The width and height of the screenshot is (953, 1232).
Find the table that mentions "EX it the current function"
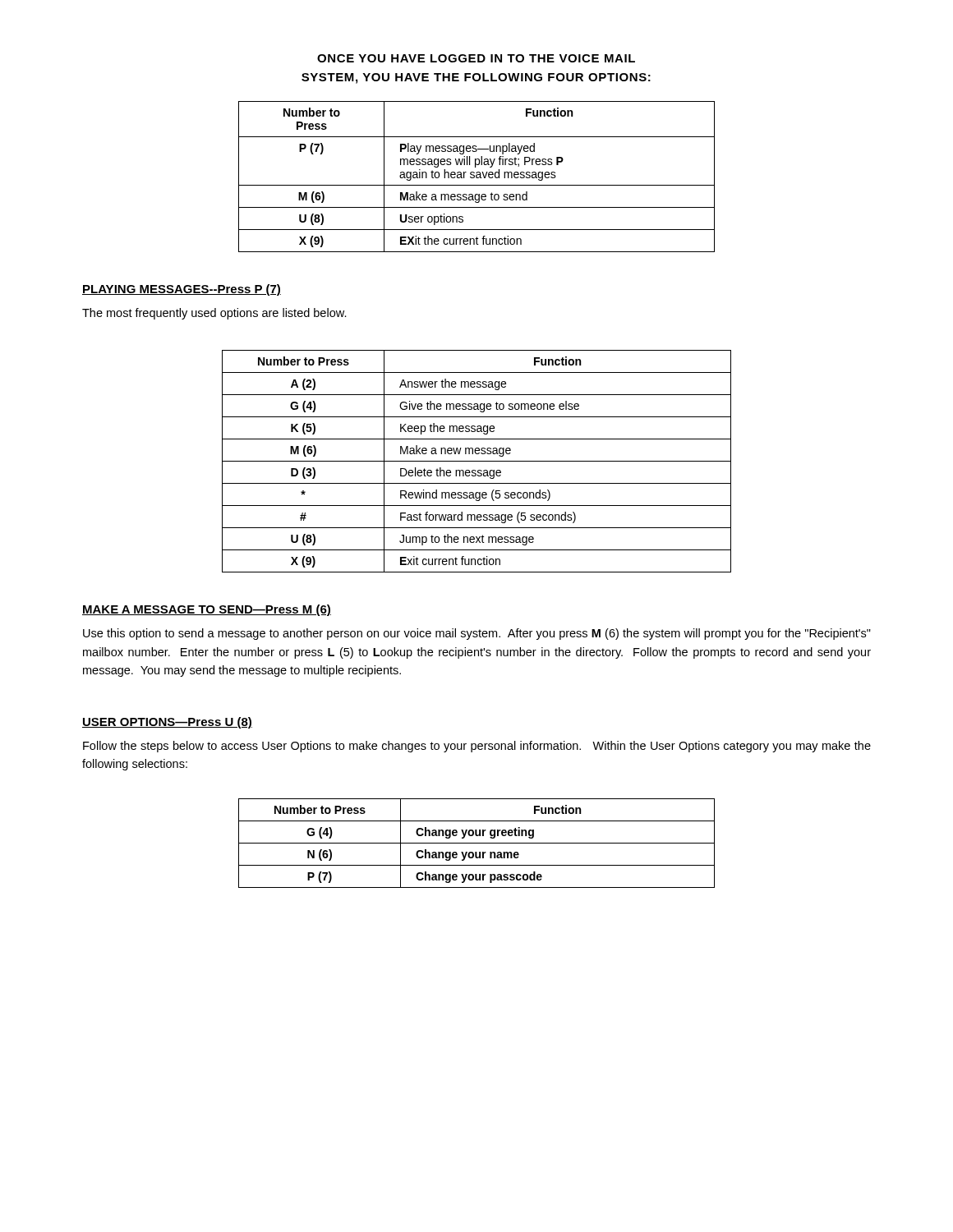coord(476,177)
